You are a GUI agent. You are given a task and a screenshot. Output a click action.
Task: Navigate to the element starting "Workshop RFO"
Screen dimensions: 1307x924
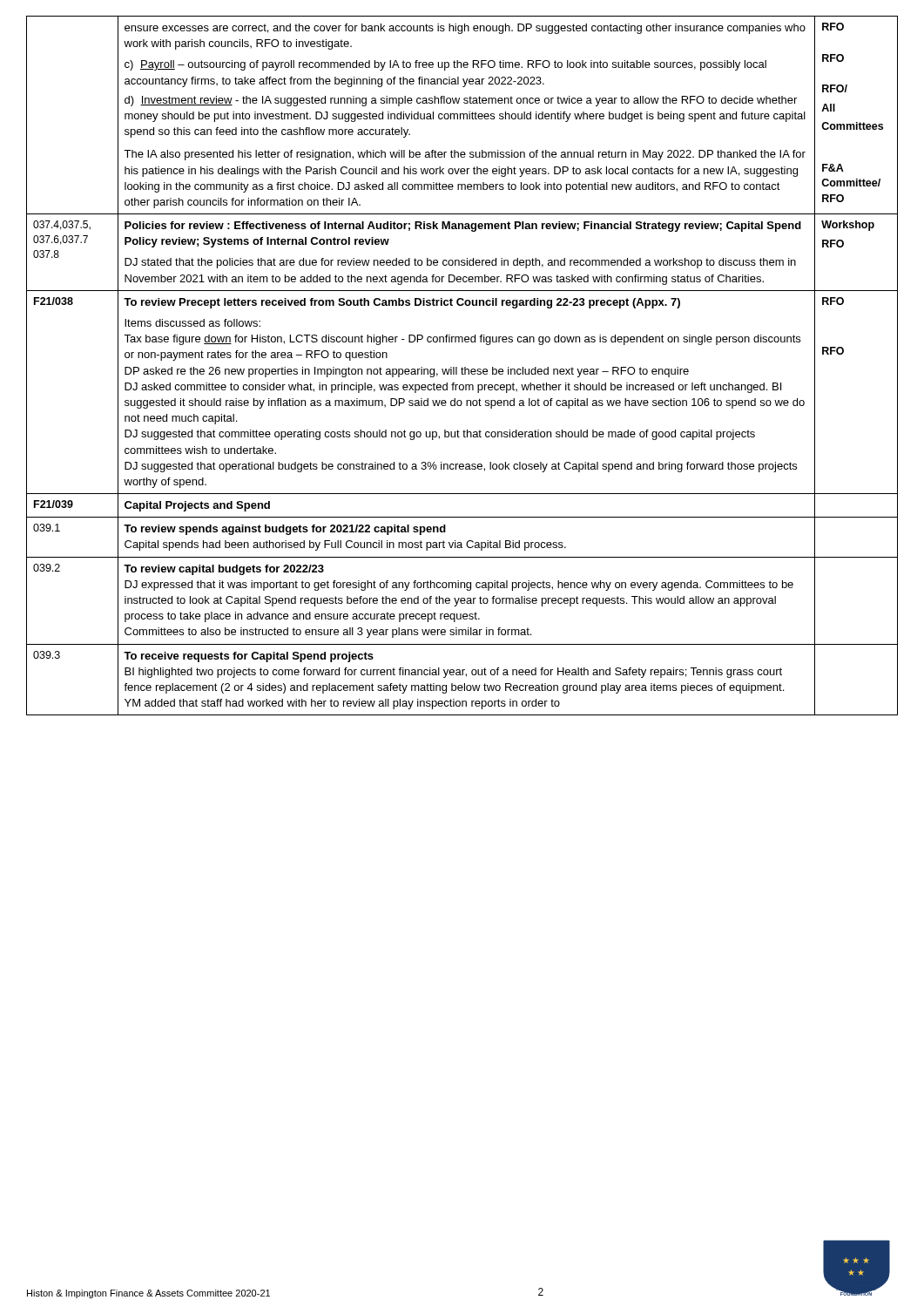click(x=856, y=235)
